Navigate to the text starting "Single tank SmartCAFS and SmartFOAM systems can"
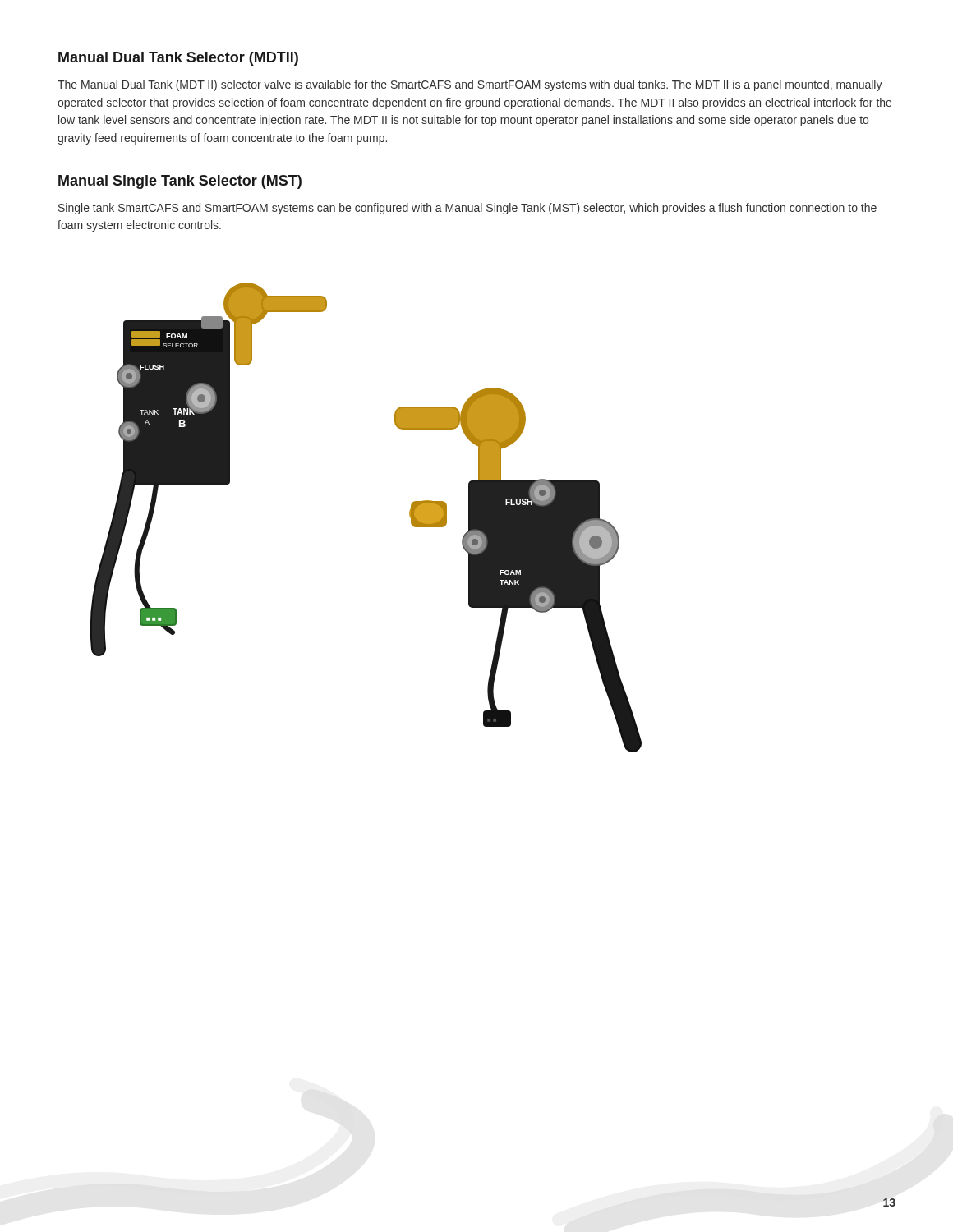 coord(467,217)
